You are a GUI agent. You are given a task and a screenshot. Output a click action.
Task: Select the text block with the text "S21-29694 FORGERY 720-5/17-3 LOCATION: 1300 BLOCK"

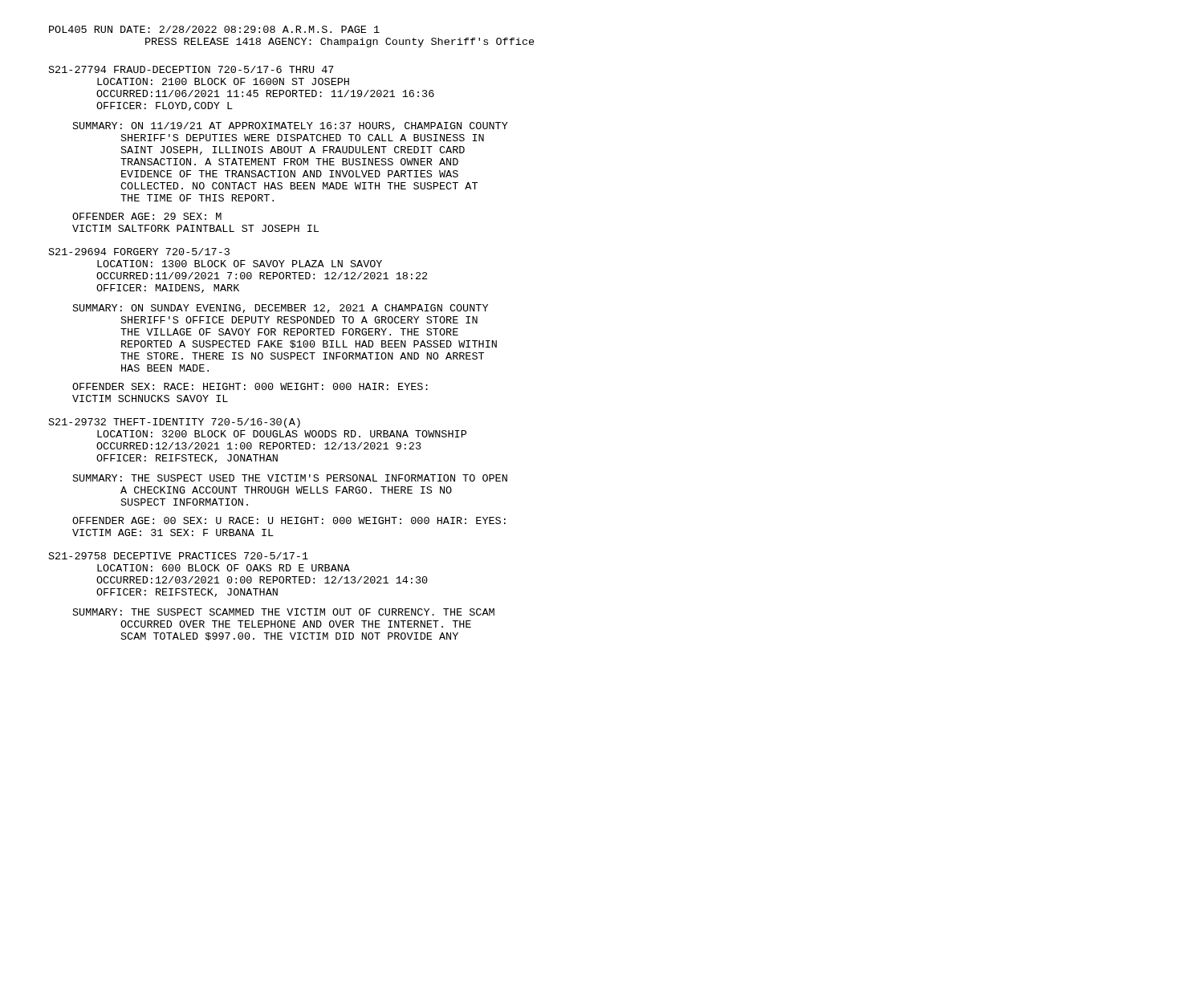tap(139, 252)
